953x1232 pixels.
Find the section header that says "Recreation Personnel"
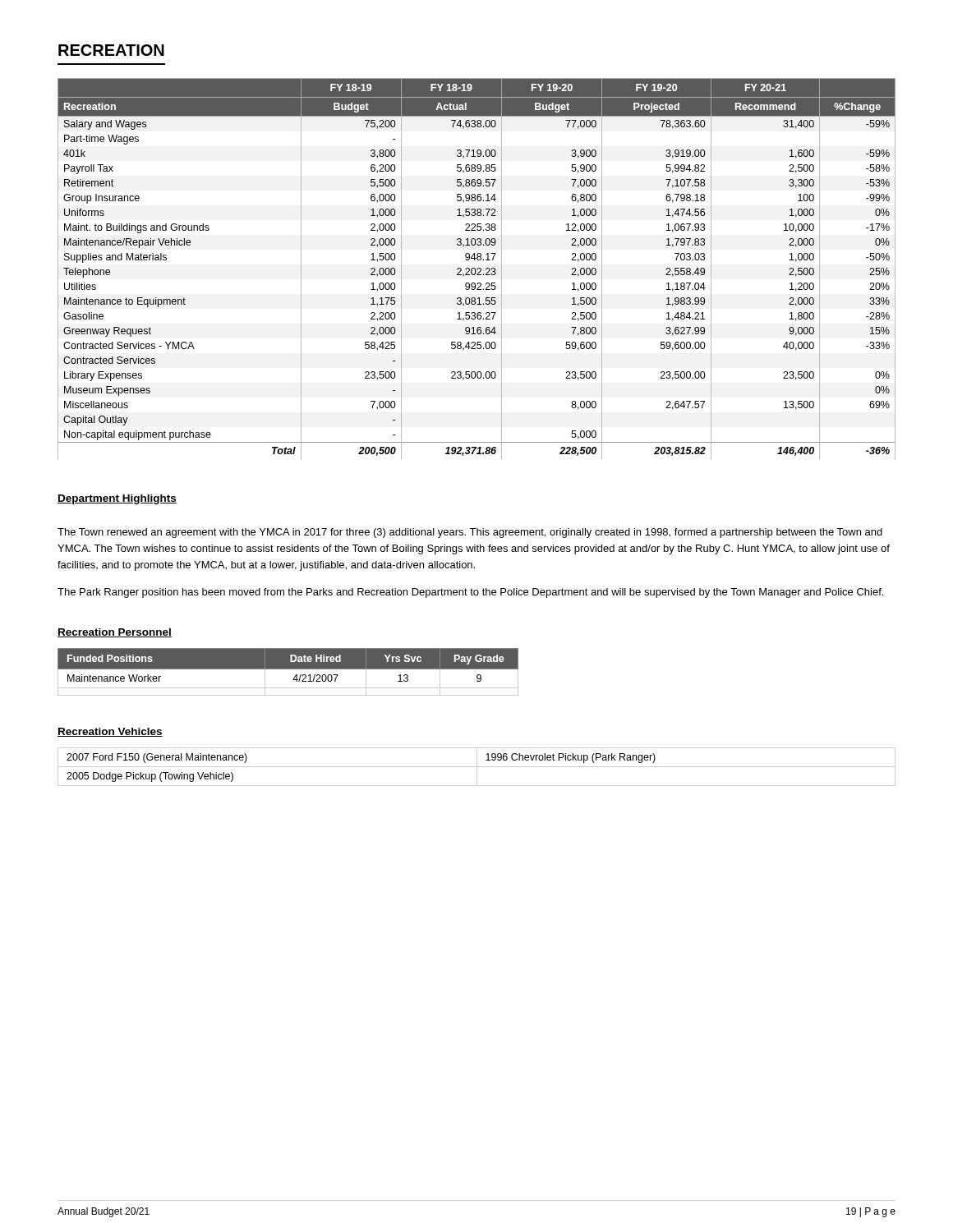tap(115, 632)
